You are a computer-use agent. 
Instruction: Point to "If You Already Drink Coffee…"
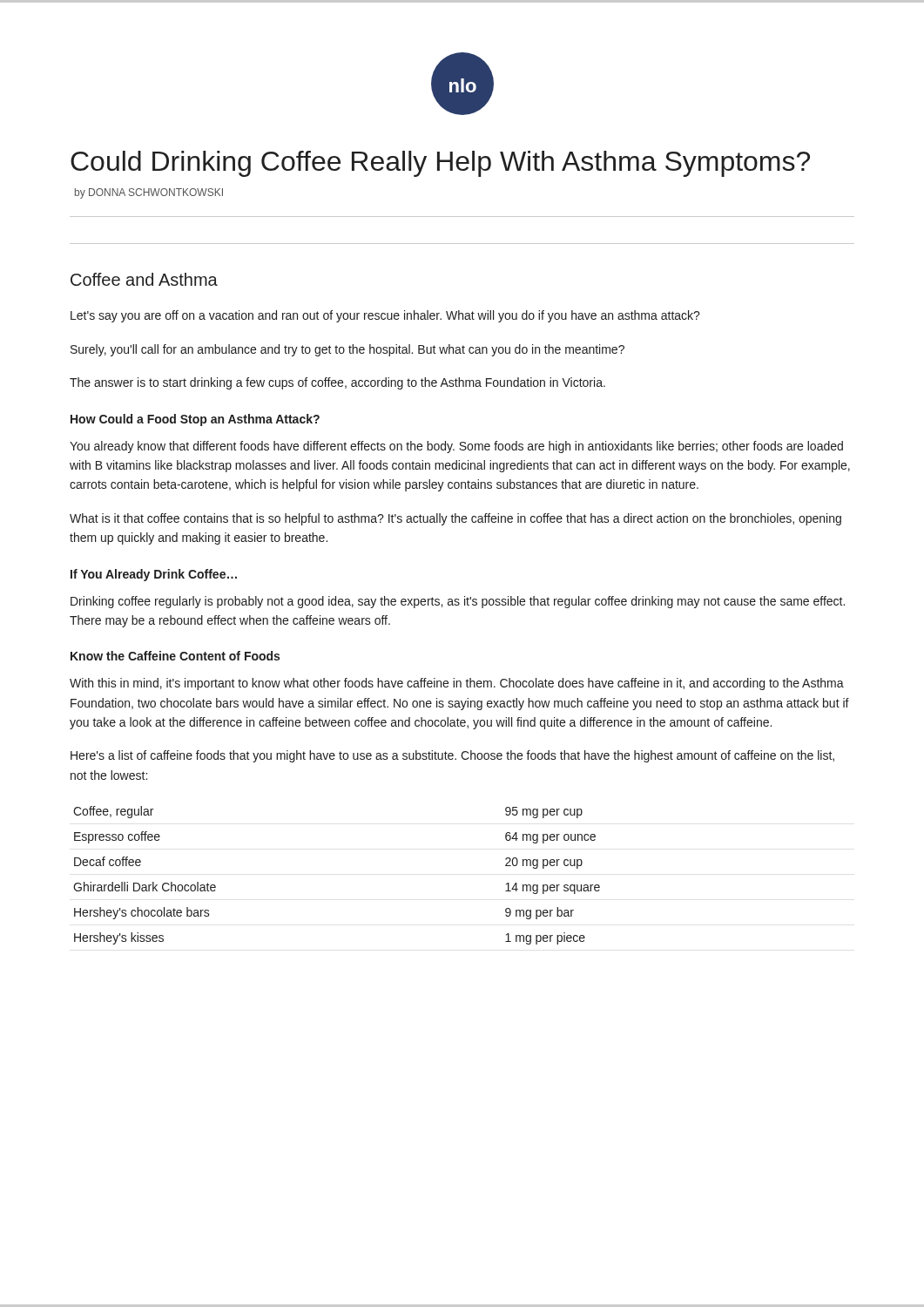point(154,575)
